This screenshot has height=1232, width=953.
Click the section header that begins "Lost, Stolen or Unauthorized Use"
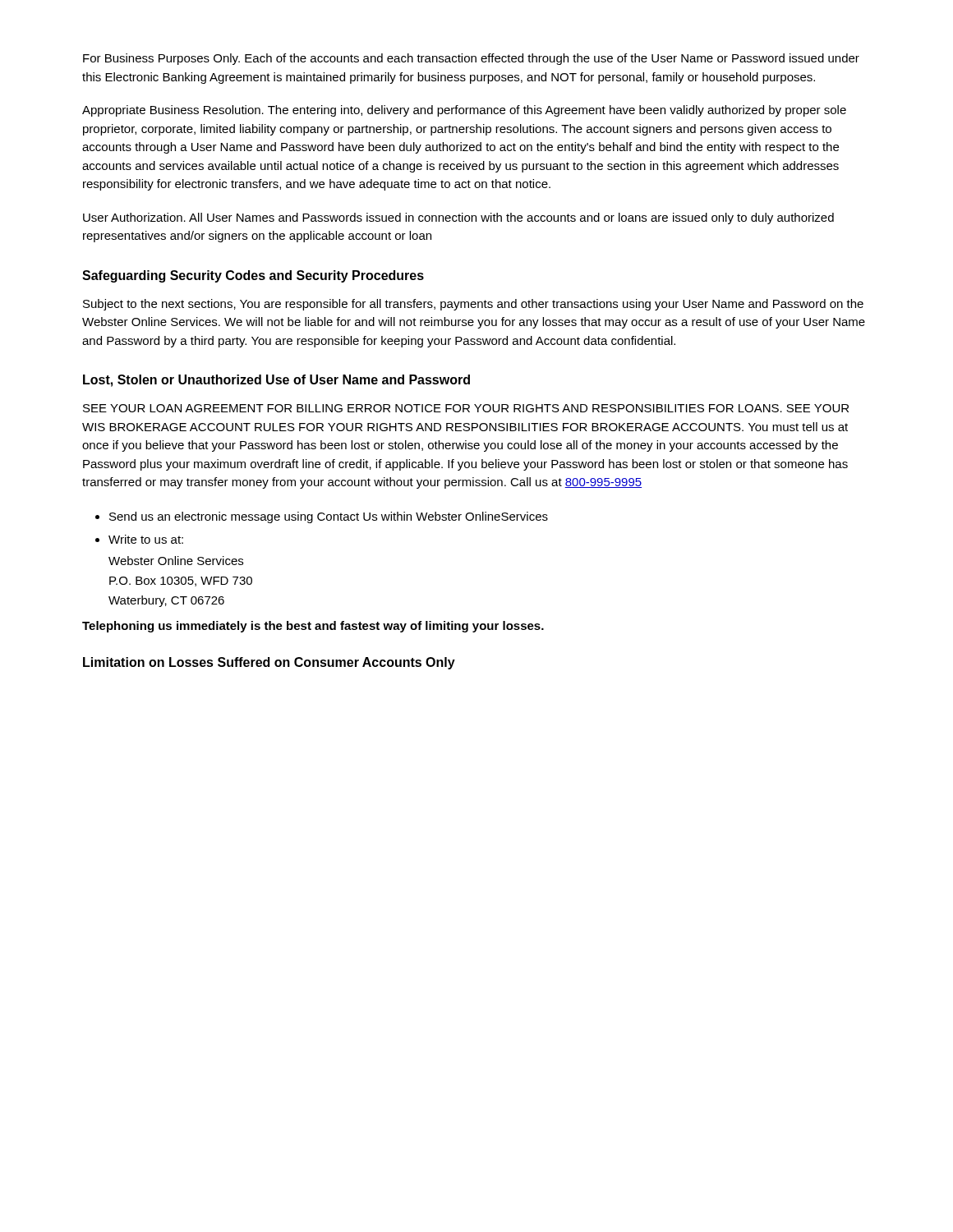[276, 380]
